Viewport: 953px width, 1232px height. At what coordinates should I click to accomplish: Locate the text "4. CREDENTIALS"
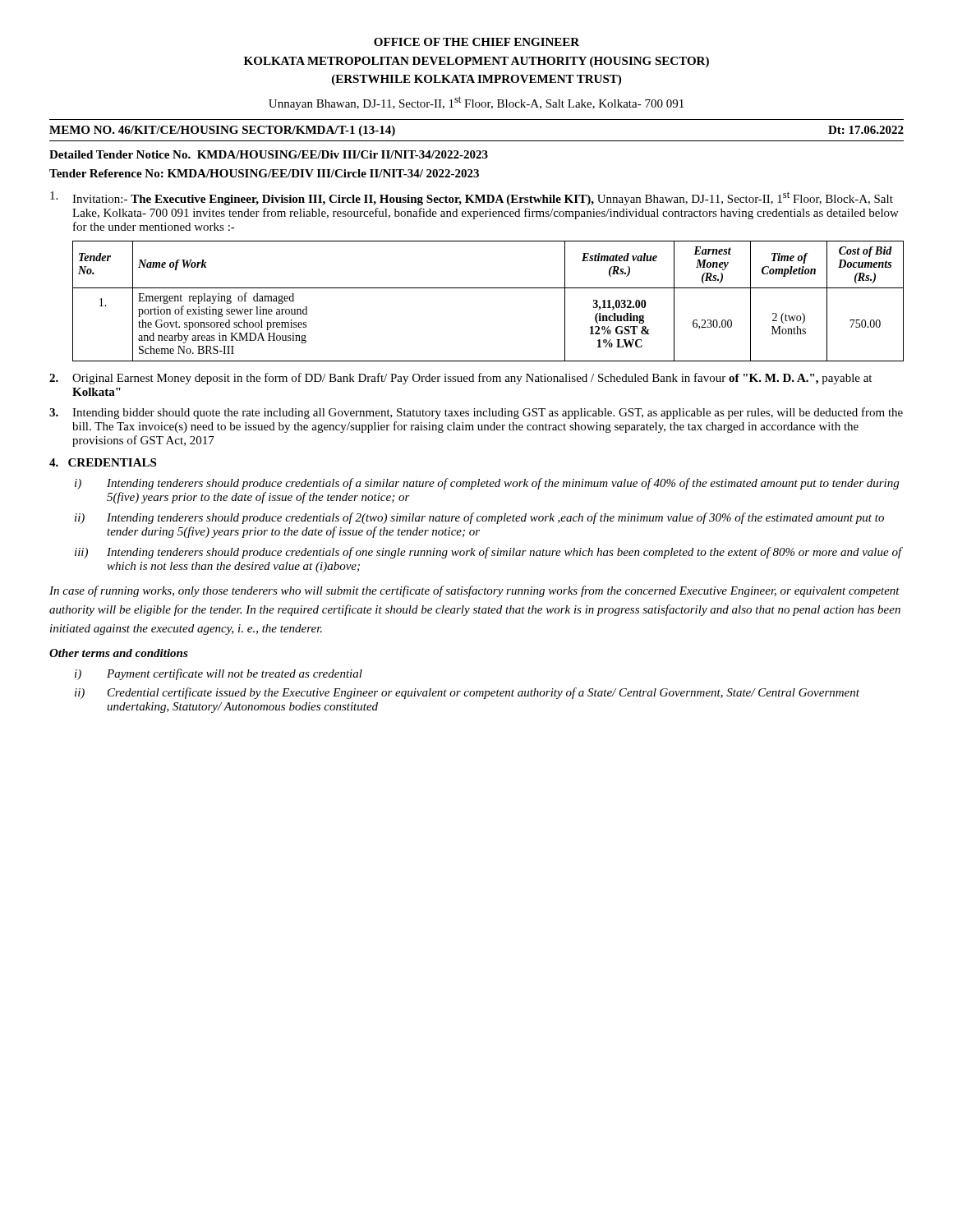103,462
